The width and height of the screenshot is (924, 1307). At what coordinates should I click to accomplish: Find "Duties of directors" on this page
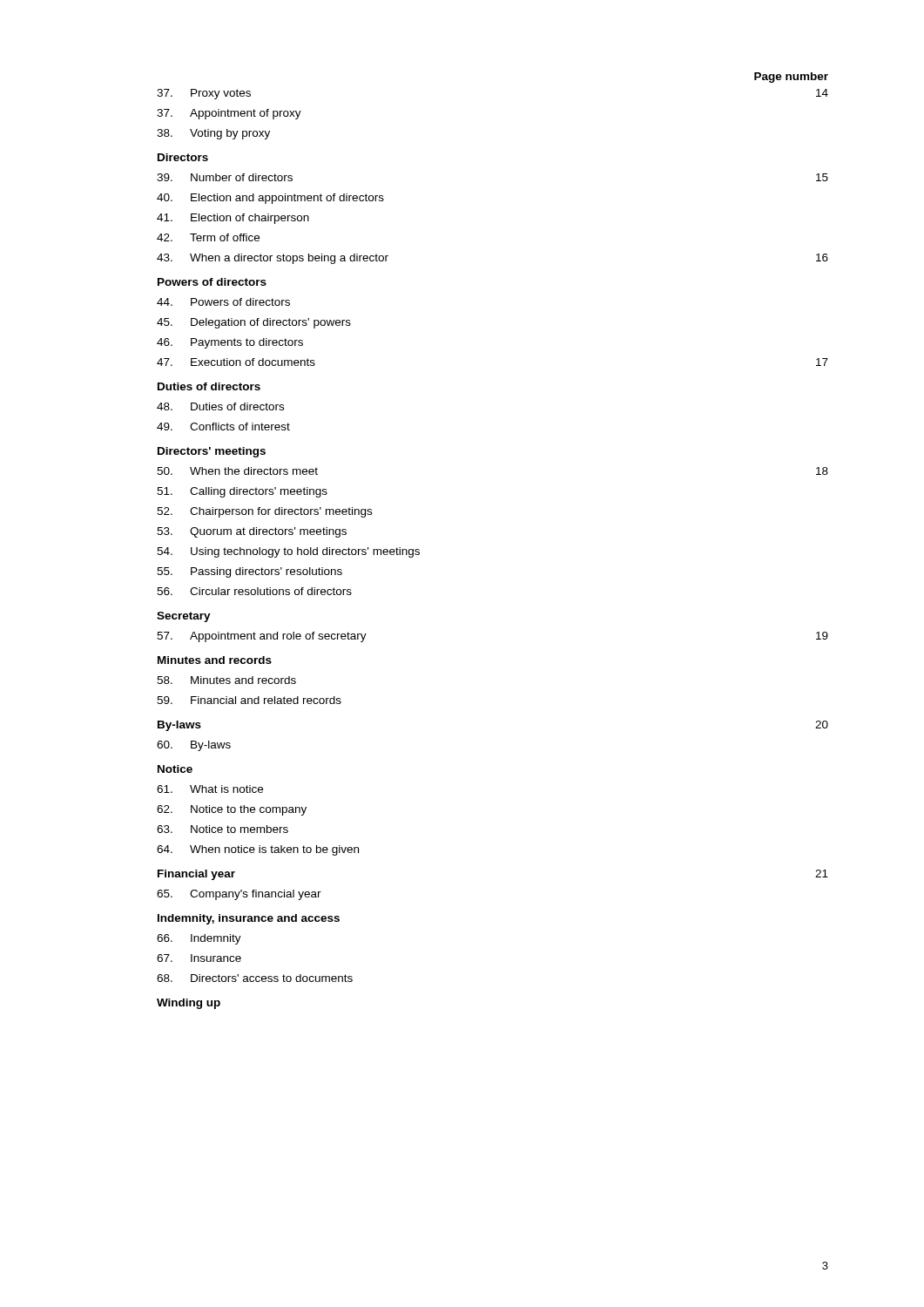209,386
